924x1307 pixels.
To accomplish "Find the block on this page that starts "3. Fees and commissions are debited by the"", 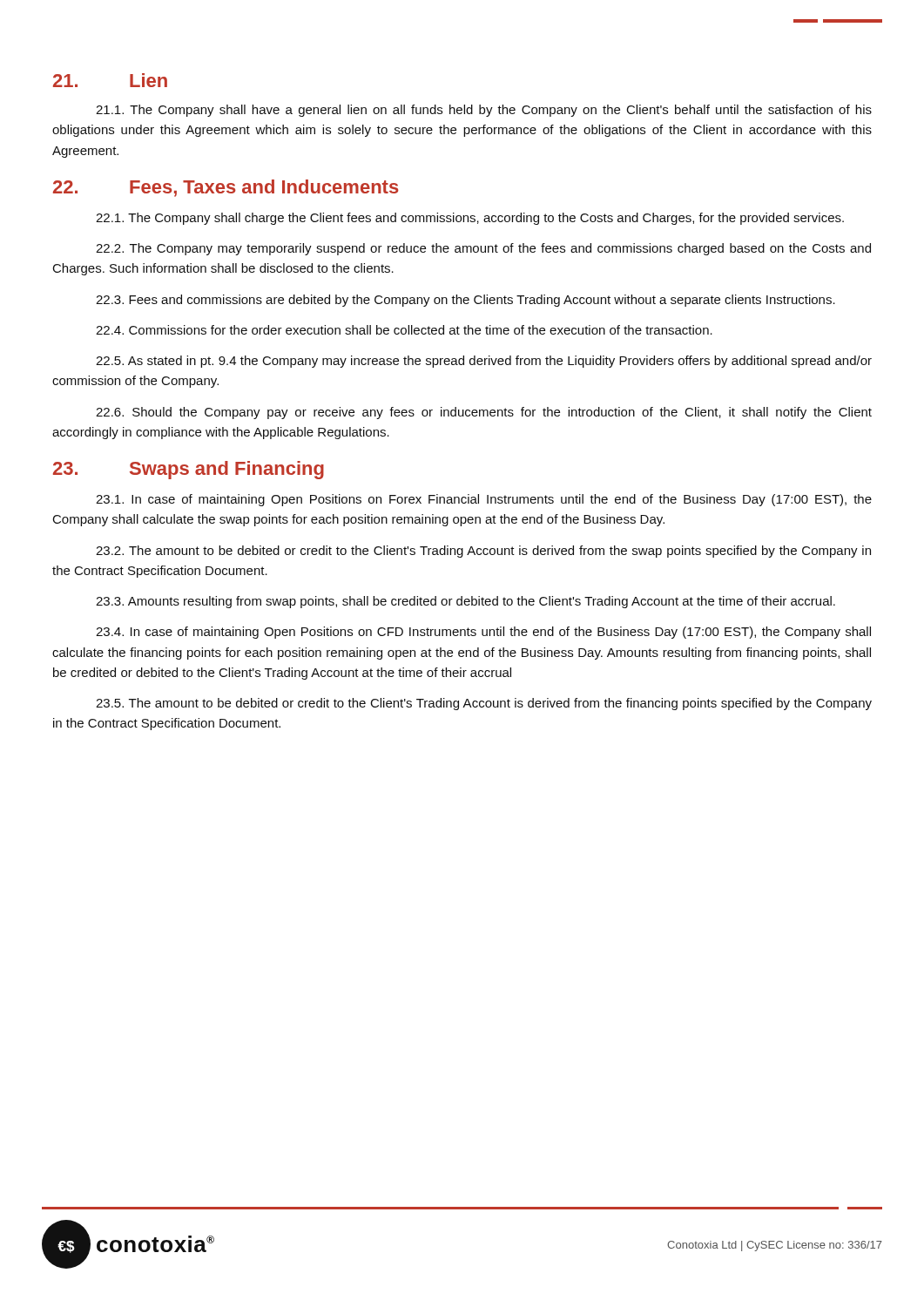I will pos(466,299).
